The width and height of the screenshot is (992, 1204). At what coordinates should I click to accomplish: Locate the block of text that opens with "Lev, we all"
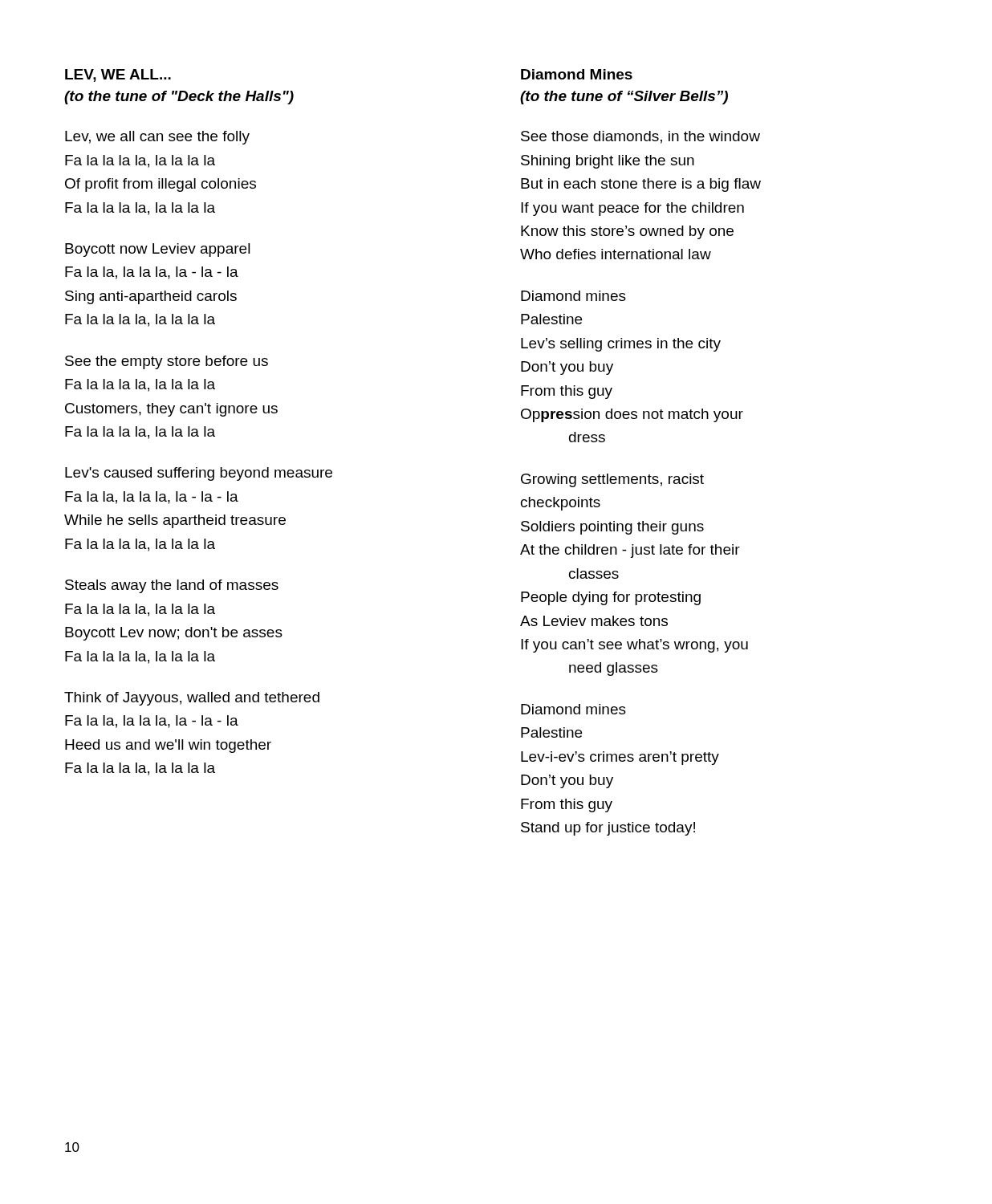[157, 138]
